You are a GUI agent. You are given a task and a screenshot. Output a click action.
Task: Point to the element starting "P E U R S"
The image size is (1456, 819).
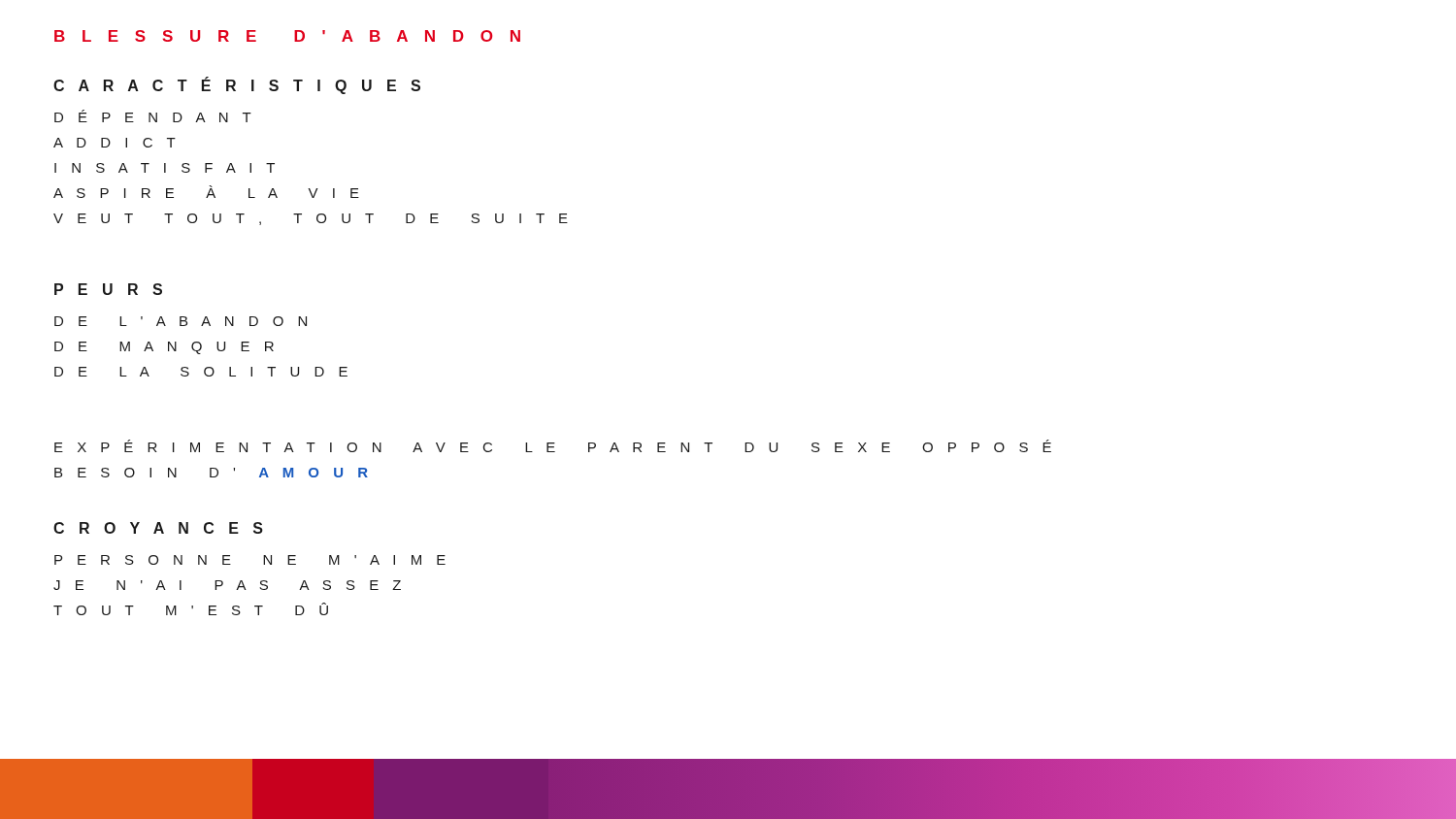tap(111, 290)
